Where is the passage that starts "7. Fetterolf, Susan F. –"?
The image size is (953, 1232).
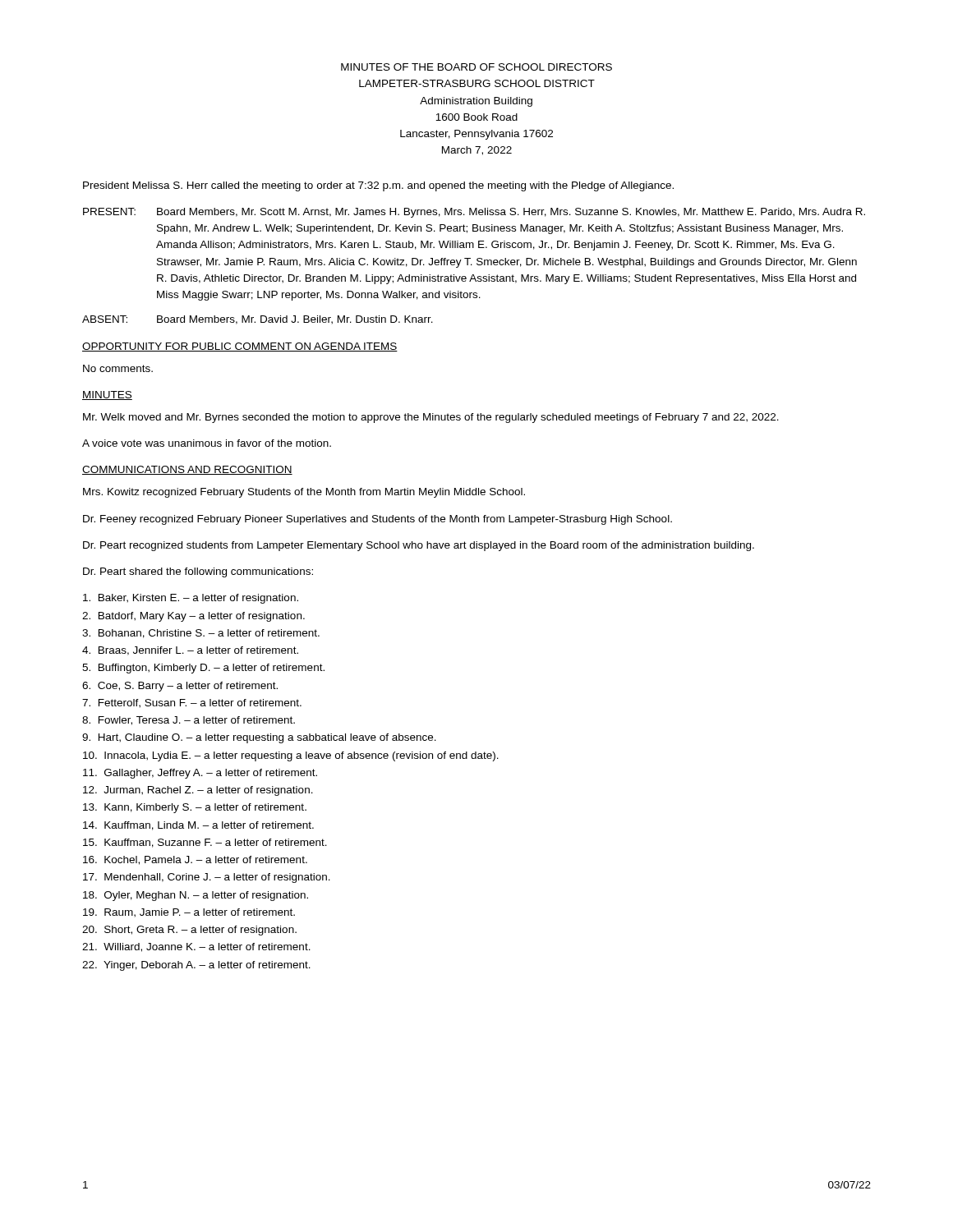pyautogui.click(x=192, y=702)
